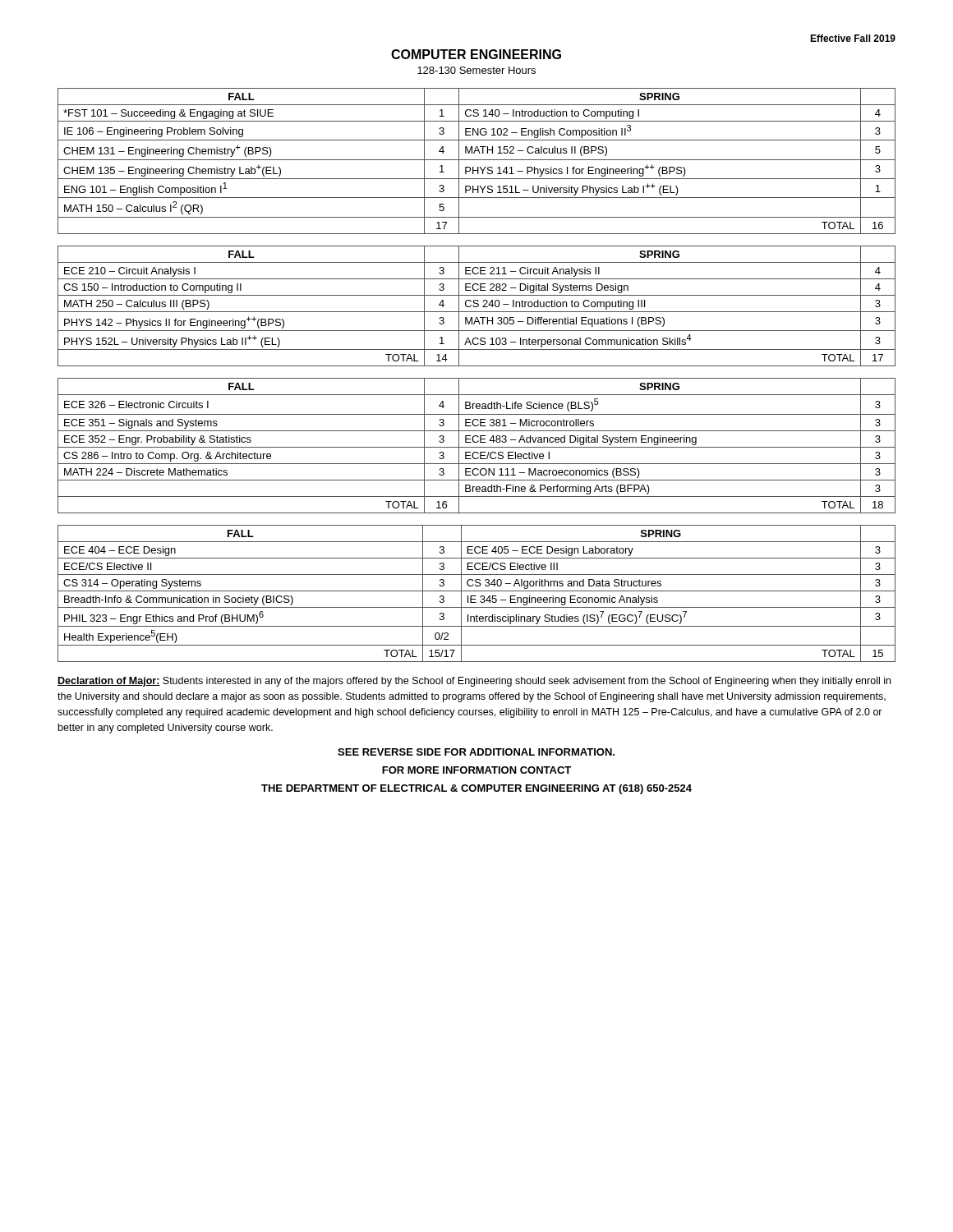Locate the table with the text "PHYS 151L – University"
This screenshot has height=1232, width=953.
pyautogui.click(x=476, y=161)
